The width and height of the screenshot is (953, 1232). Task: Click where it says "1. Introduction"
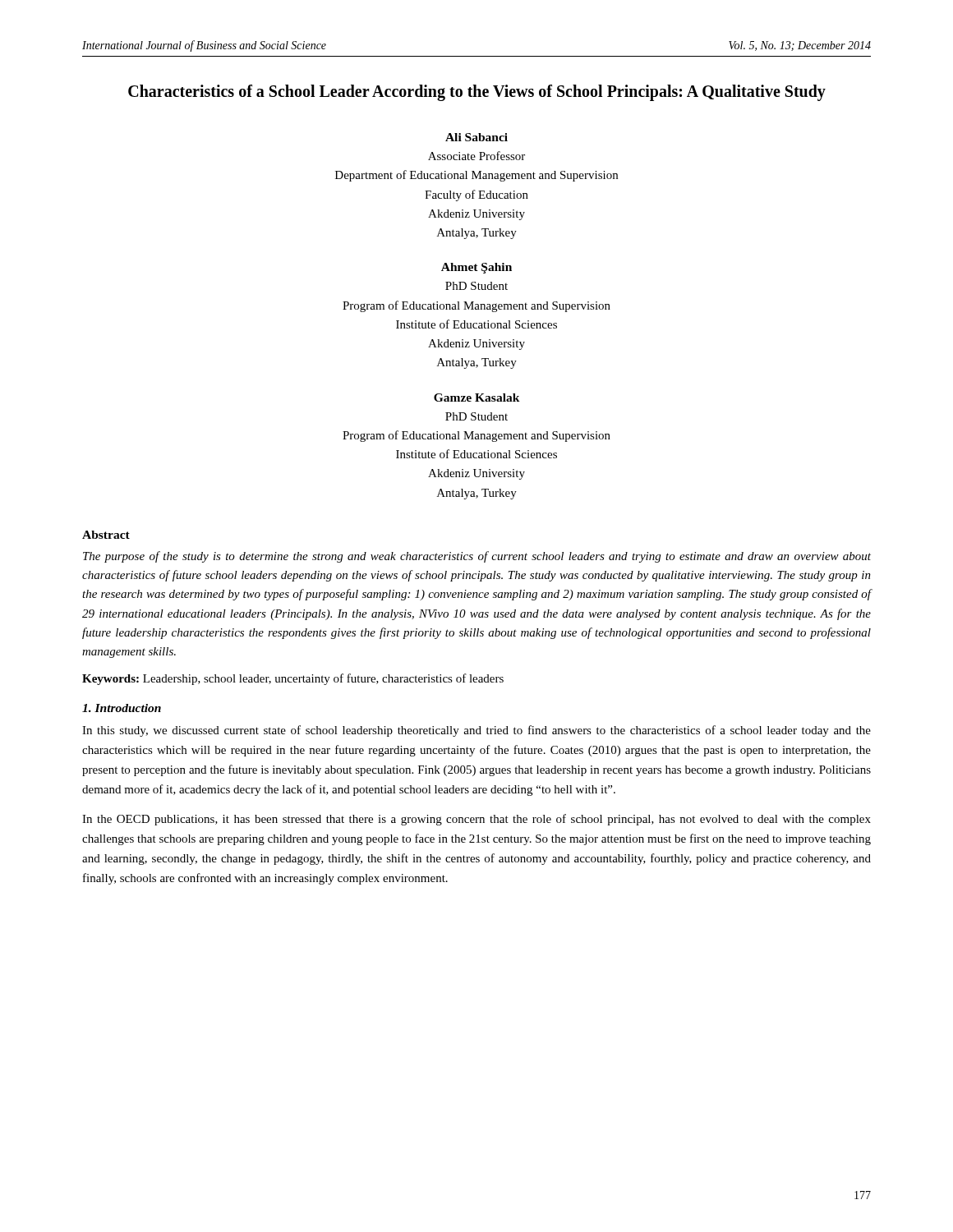pos(122,707)
